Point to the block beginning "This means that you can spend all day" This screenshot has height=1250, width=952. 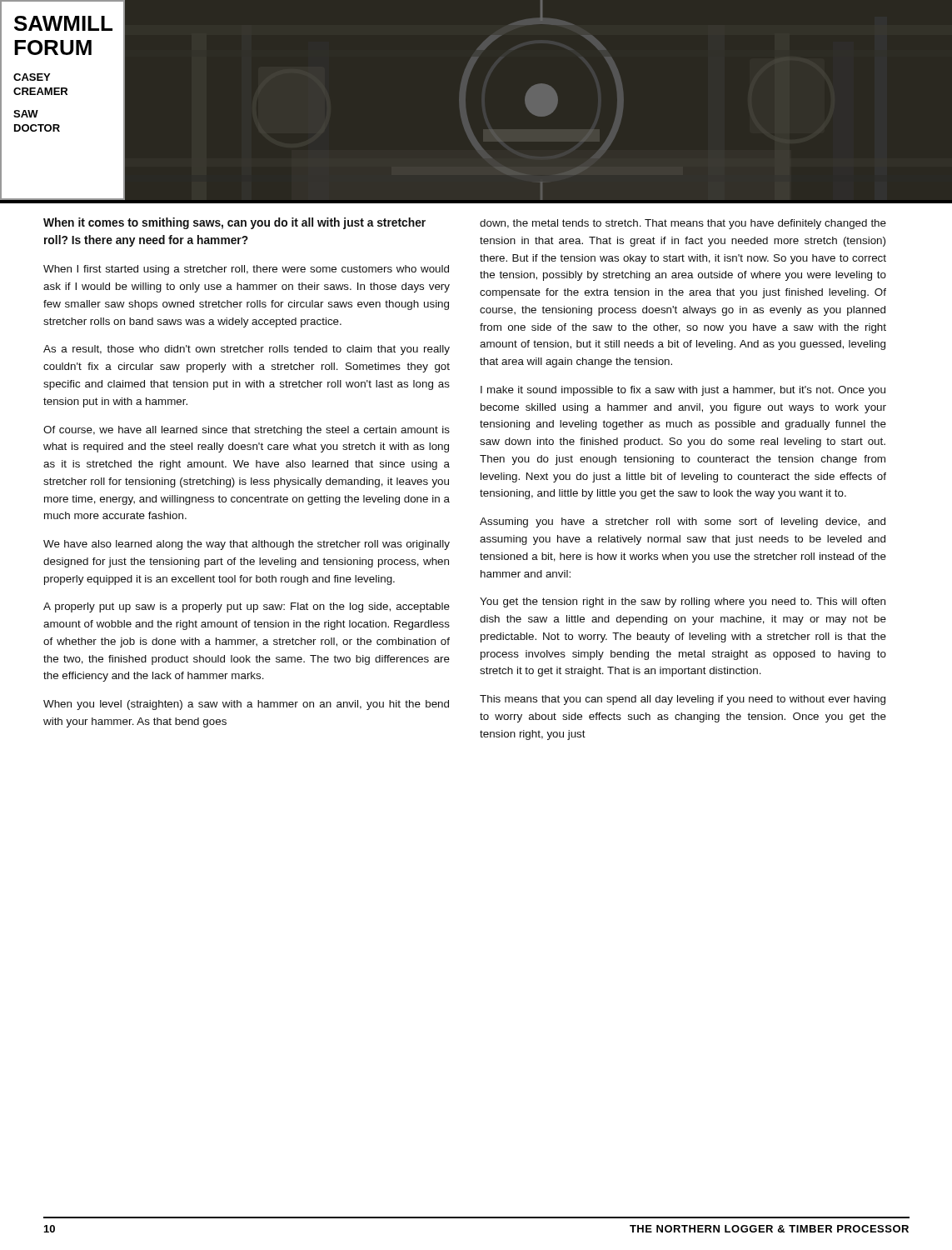(x=683, y=716)
